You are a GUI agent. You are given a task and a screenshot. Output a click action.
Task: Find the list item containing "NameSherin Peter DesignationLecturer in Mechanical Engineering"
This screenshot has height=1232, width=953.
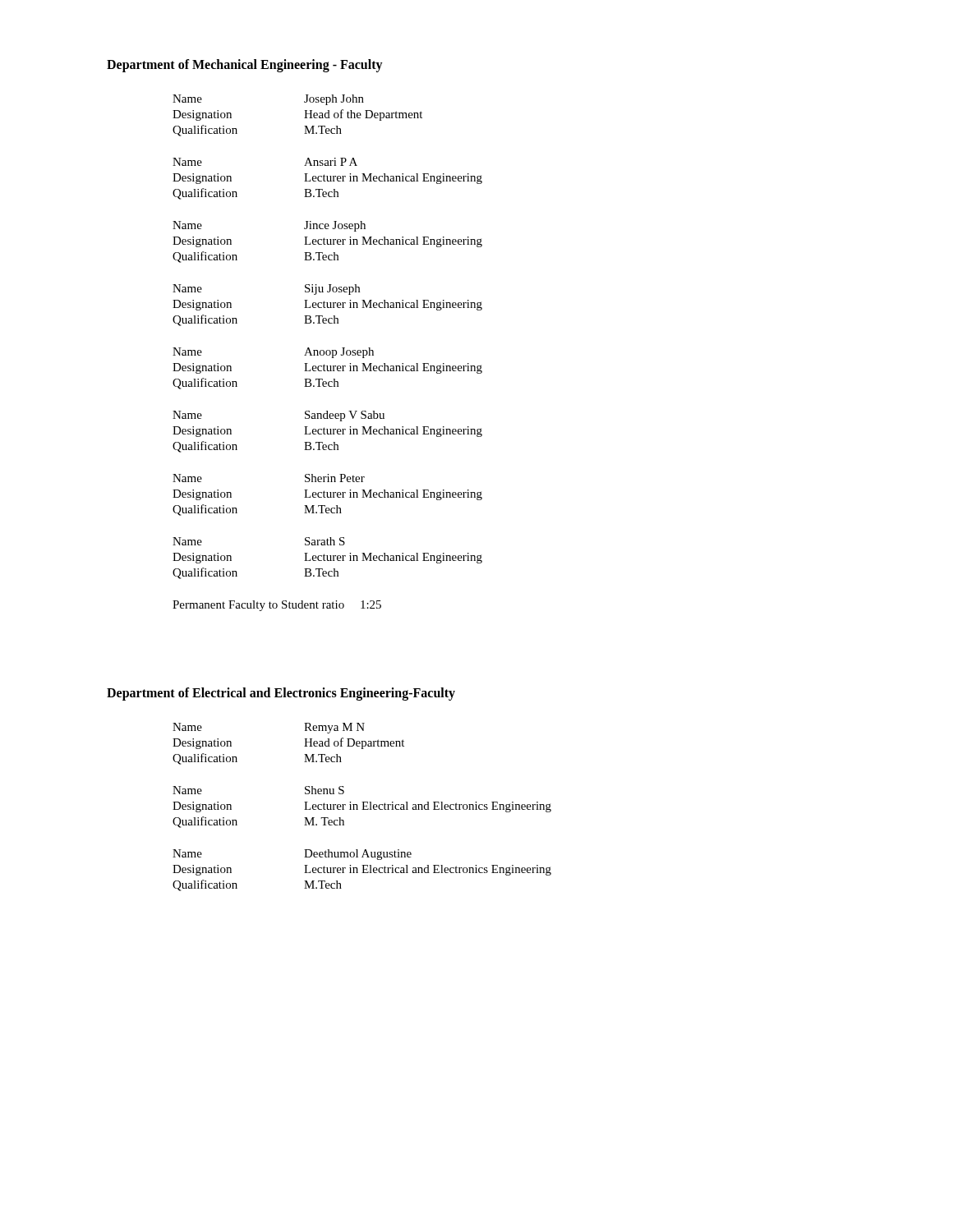coord(327,495)
